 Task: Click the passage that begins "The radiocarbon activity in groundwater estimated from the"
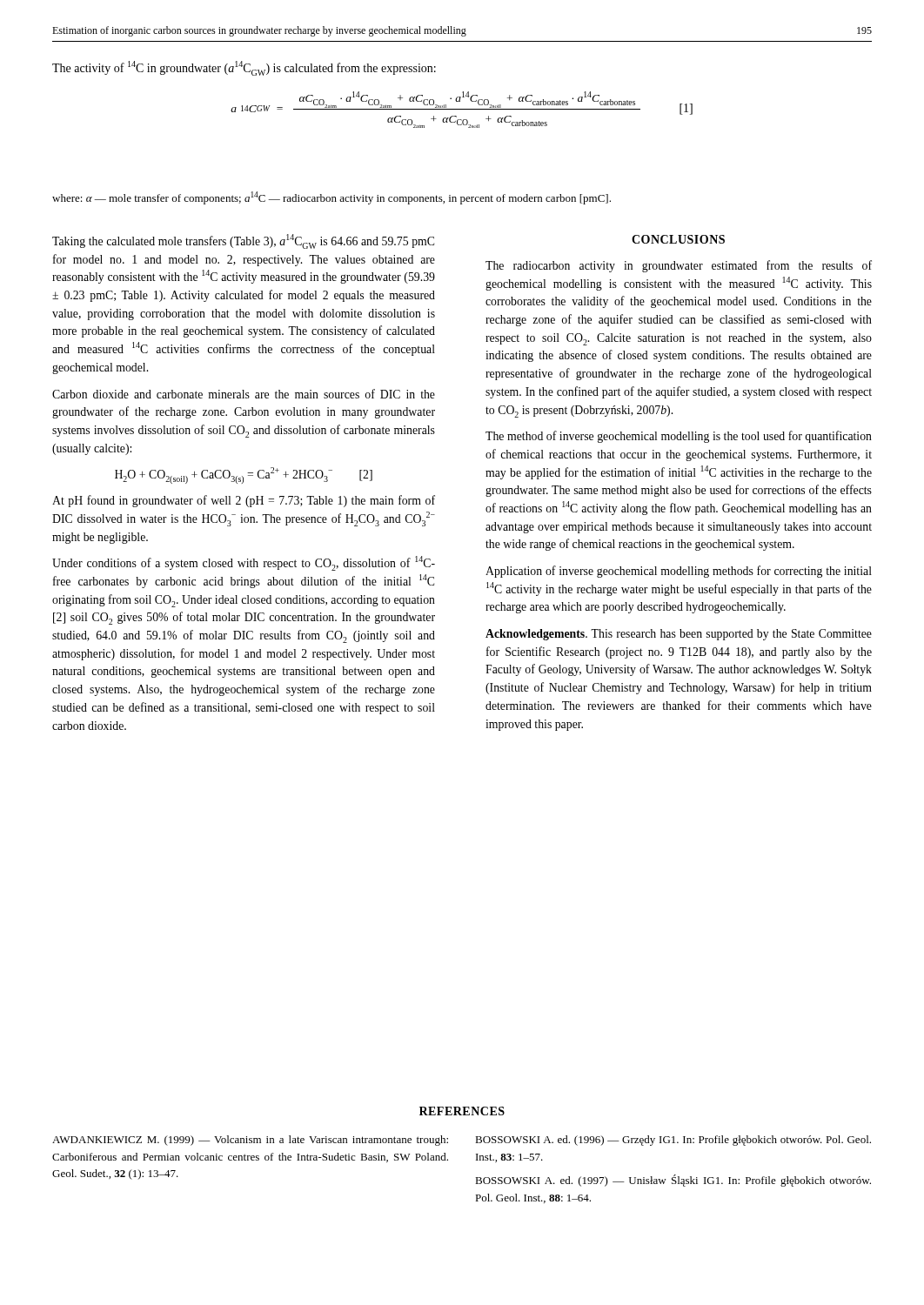pos(679,496)
